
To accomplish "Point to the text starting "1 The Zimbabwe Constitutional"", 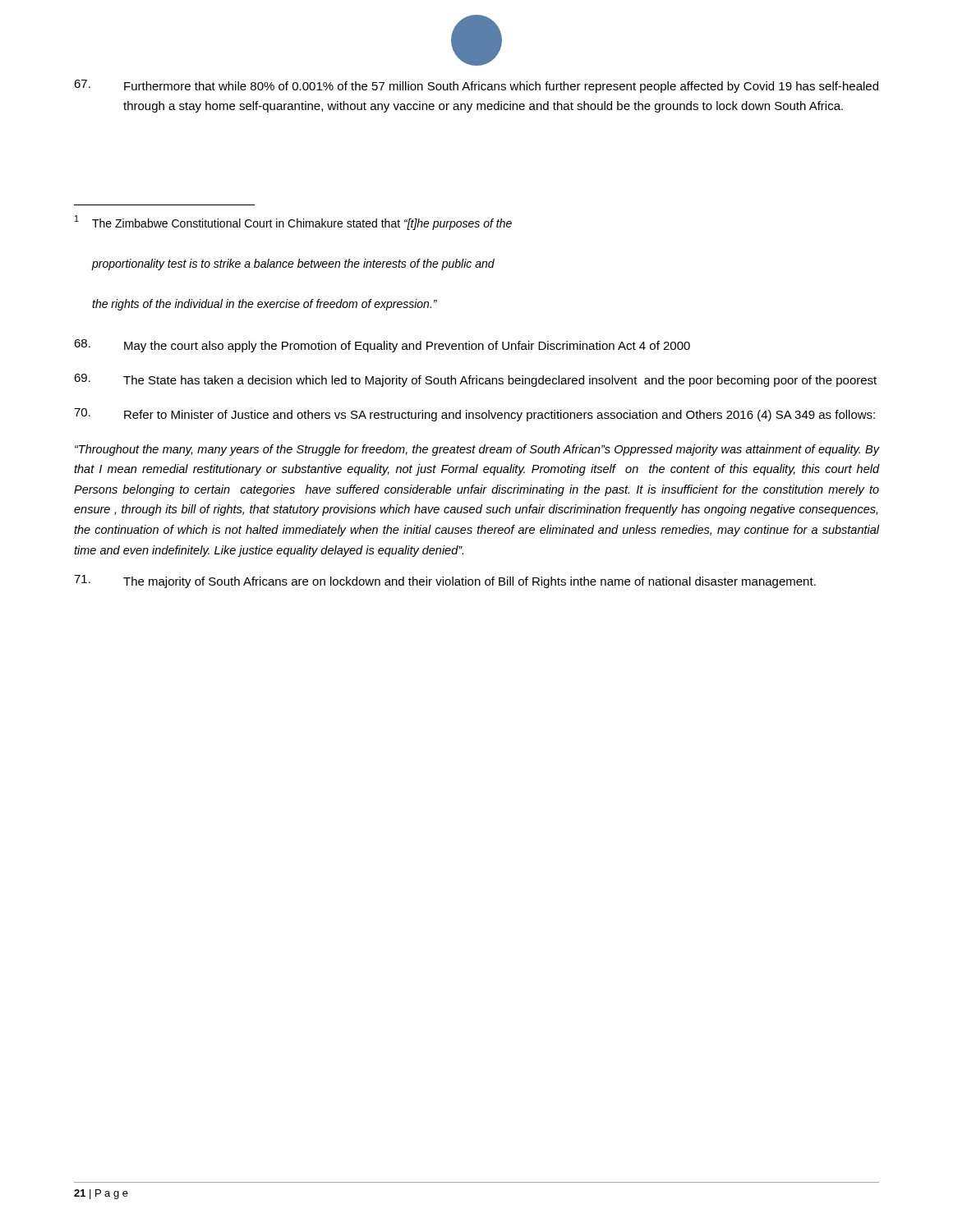I will point(293,264).
